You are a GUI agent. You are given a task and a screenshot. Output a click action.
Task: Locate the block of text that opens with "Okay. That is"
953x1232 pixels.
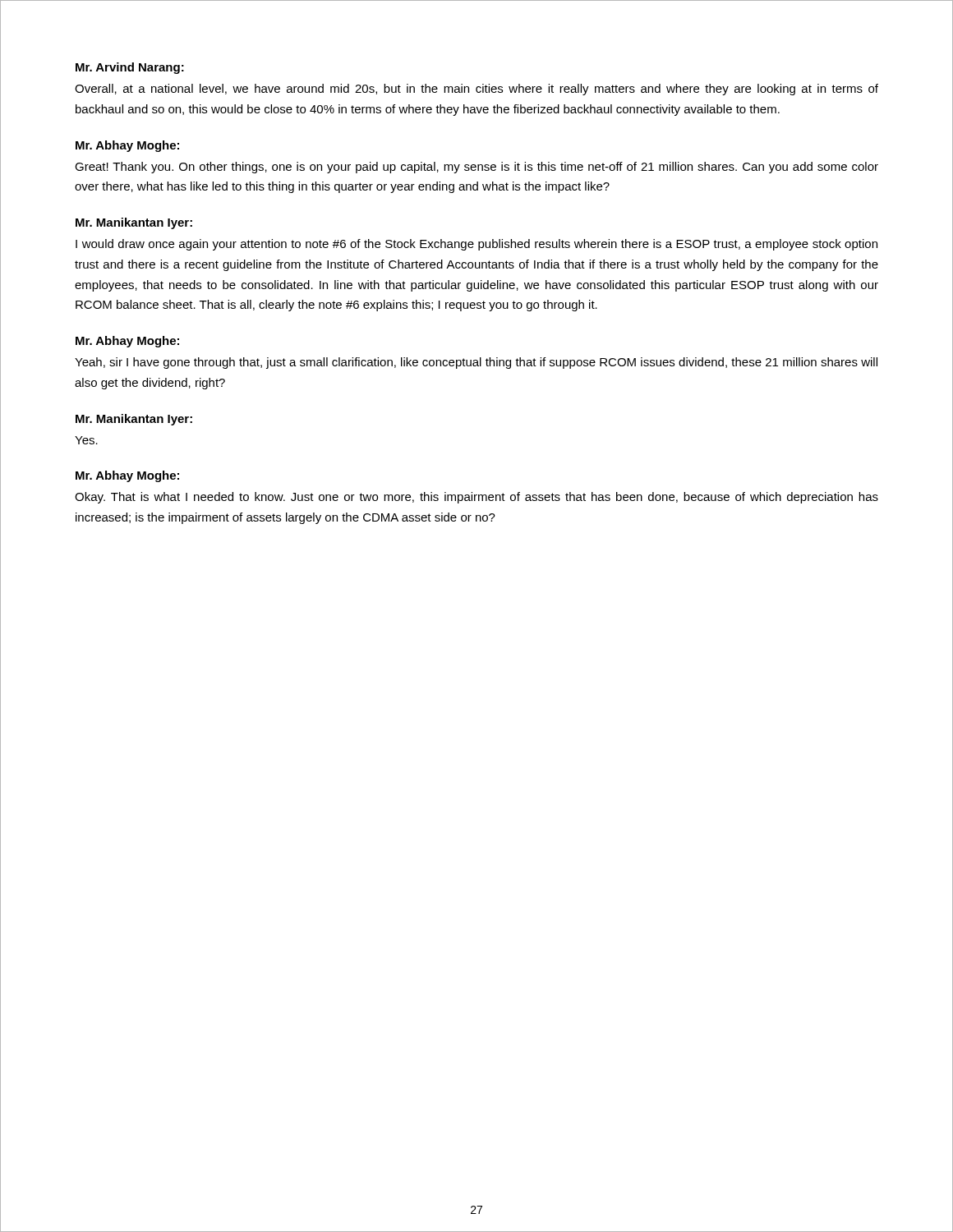pyautogui.click(x=476, y=507)
